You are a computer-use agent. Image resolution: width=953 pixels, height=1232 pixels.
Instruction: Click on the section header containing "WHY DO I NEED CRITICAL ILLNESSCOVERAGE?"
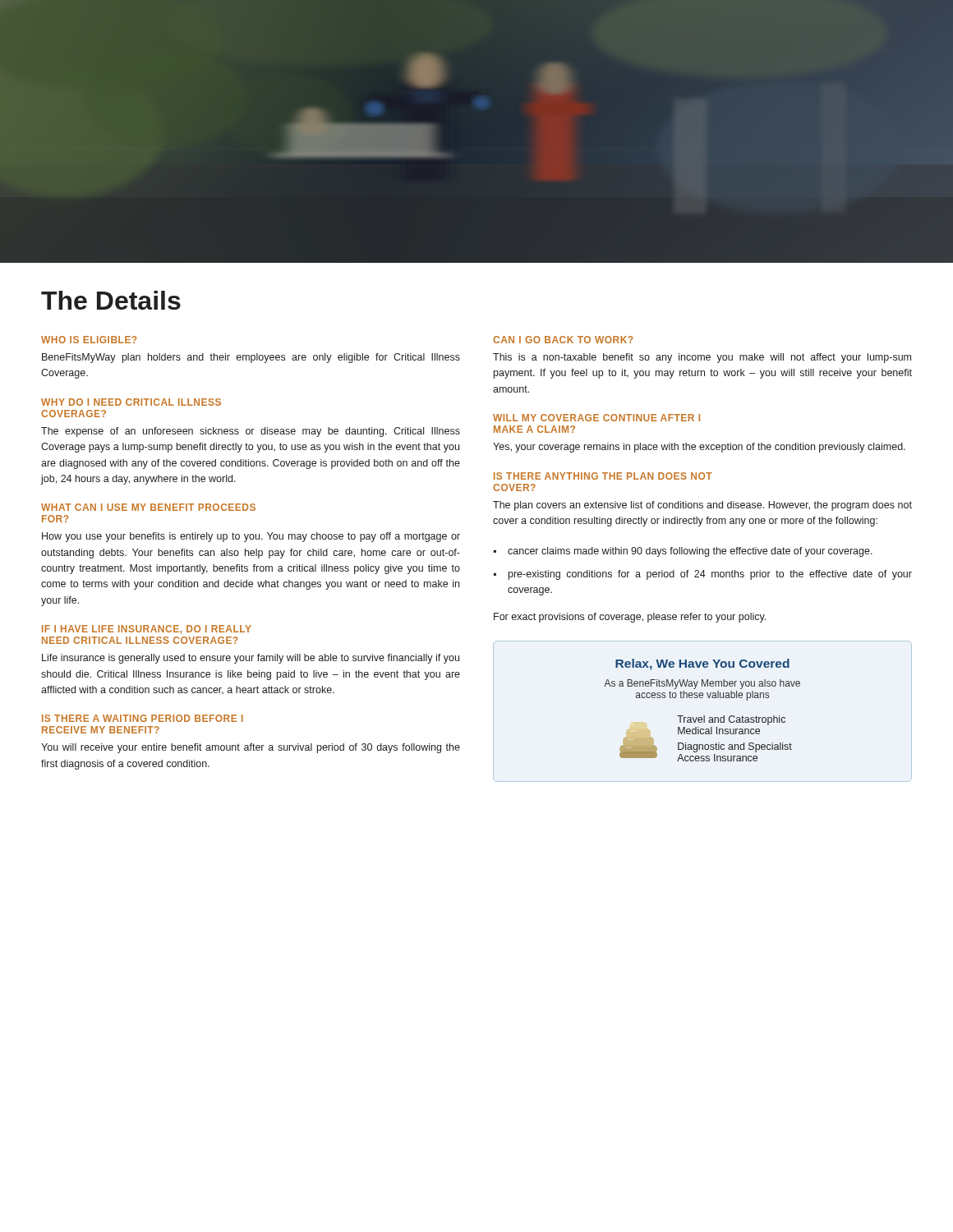pos(131,408)
